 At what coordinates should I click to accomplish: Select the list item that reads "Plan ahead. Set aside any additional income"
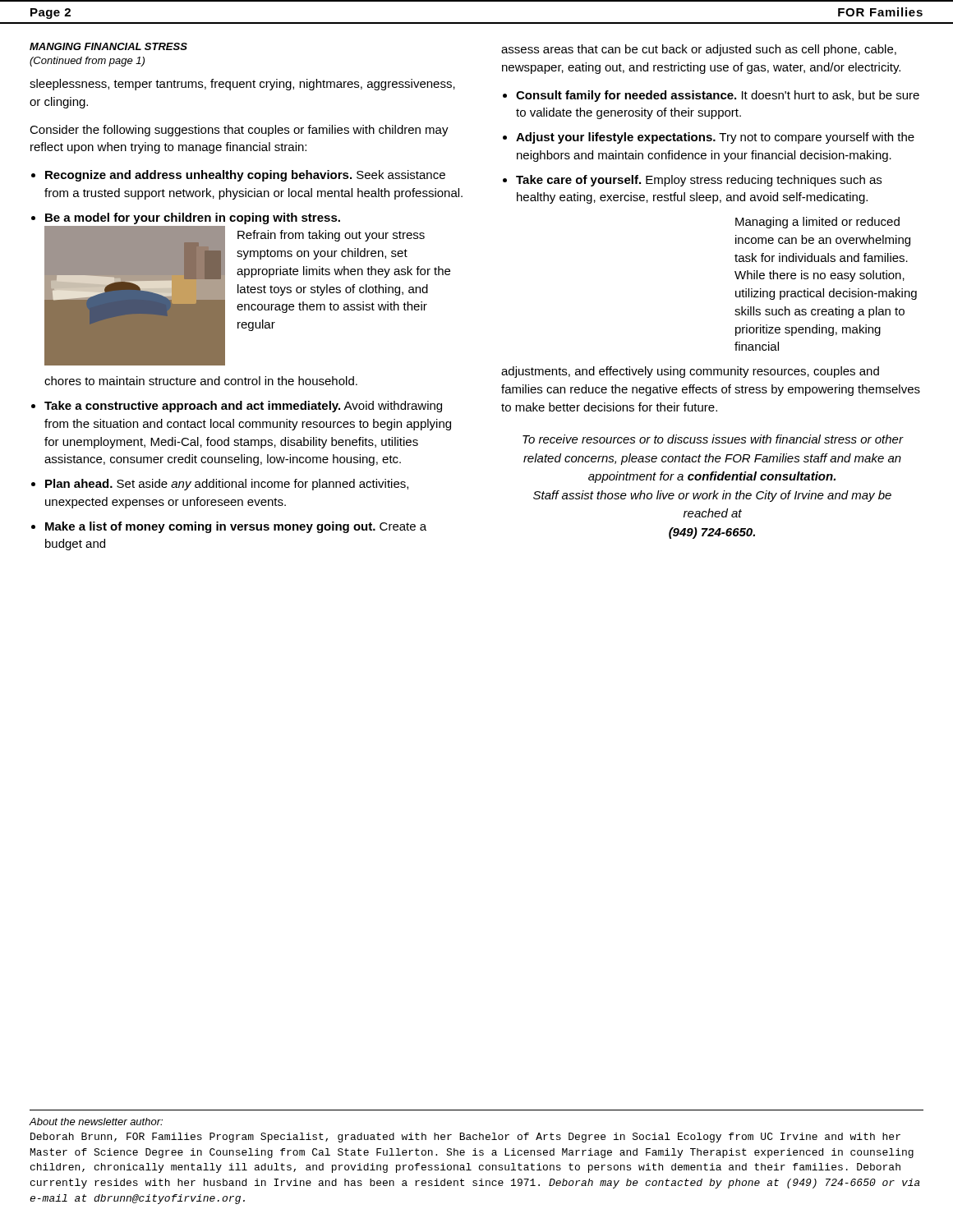tap(227, 492)
